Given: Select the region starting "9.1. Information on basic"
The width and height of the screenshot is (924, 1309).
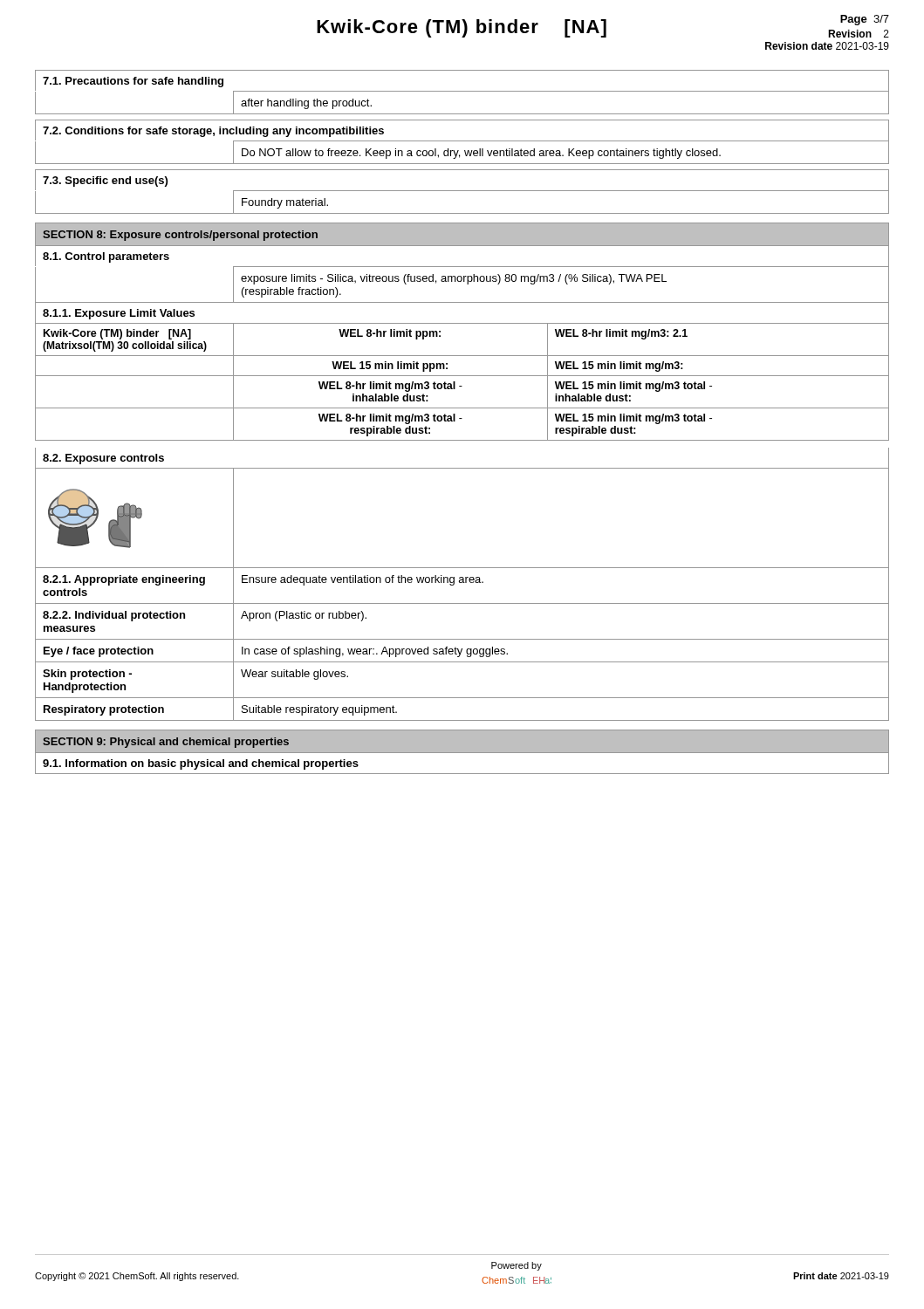Looking at the screenshot, I should click(x=201, y=763).
